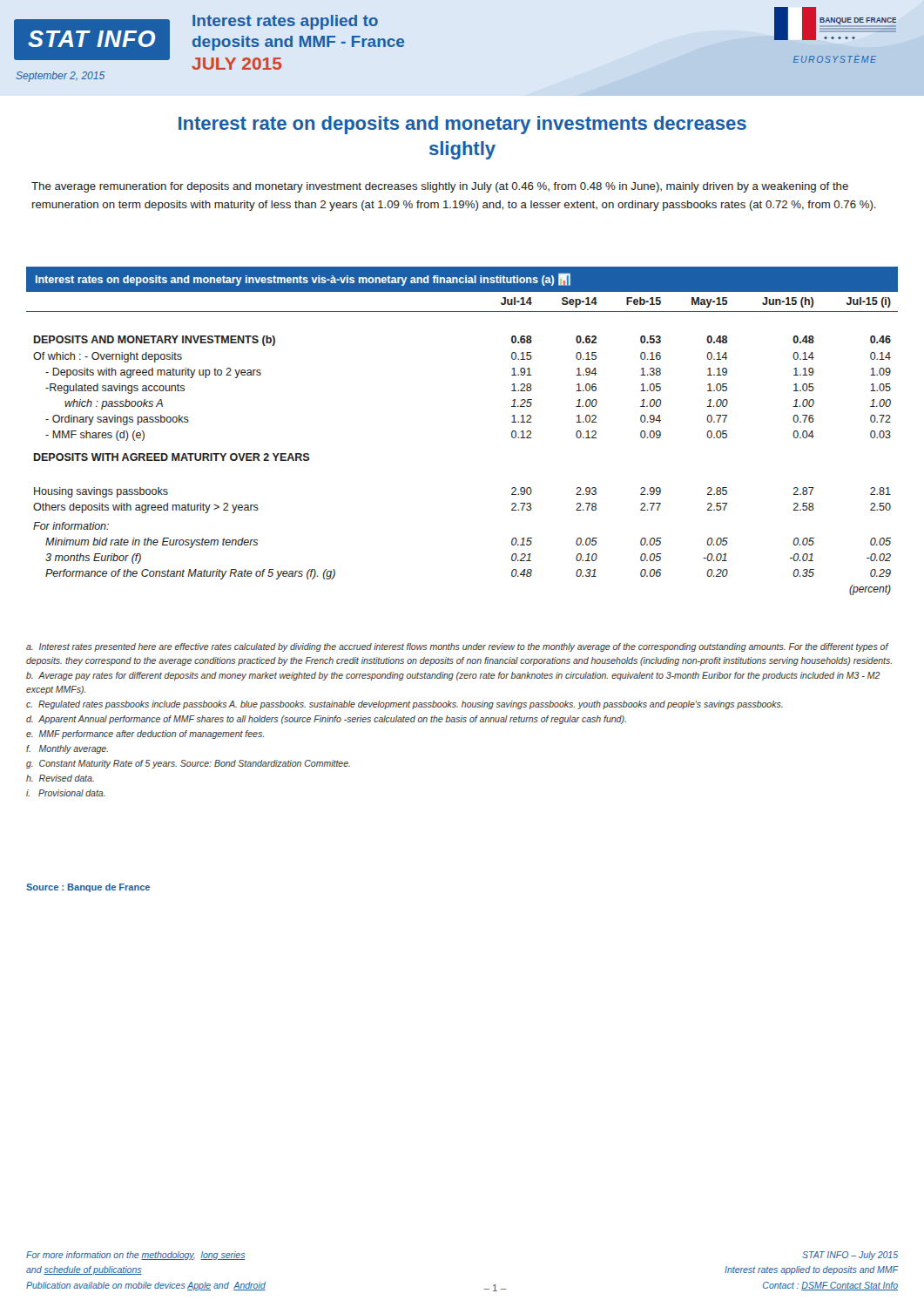Viewport: 924px width, 1307px height.
Task: Click the passage that begins "a. Interest rates"
Action: (x=459, y=654)
